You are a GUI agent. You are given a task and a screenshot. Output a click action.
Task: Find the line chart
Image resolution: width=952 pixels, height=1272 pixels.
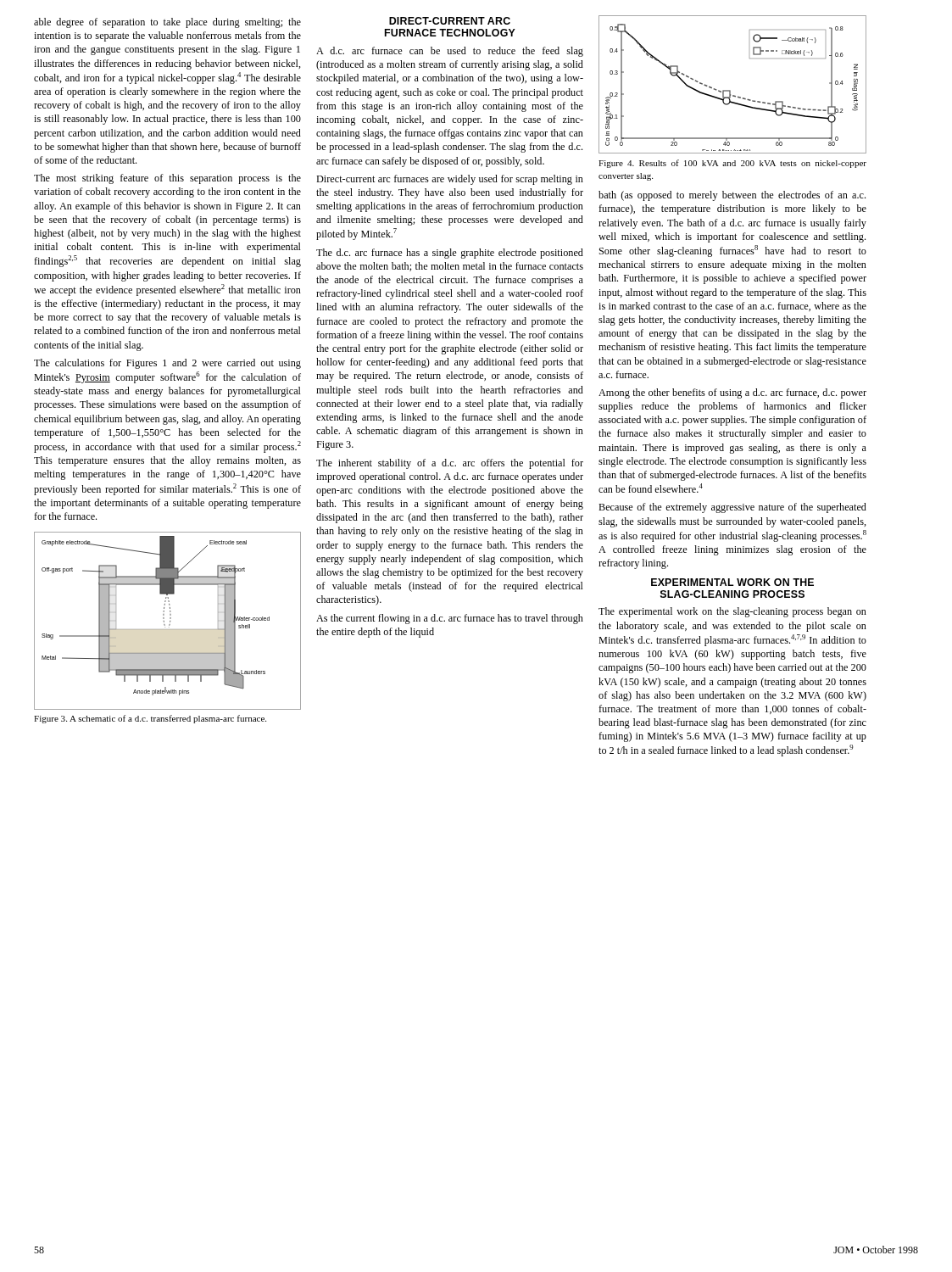point(732,84)
